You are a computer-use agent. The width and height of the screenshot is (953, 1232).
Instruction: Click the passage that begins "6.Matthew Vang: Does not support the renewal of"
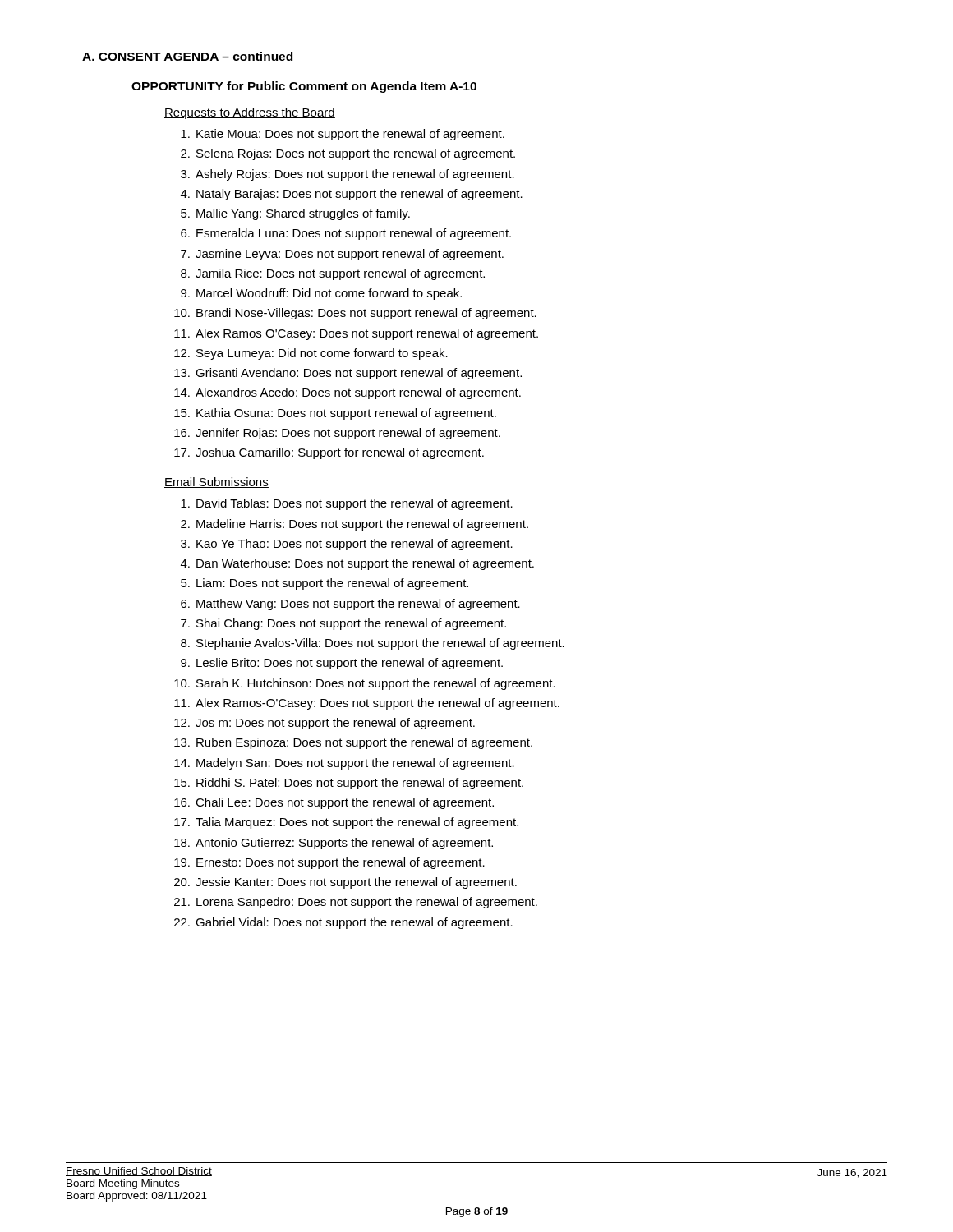tap(526, 603)
